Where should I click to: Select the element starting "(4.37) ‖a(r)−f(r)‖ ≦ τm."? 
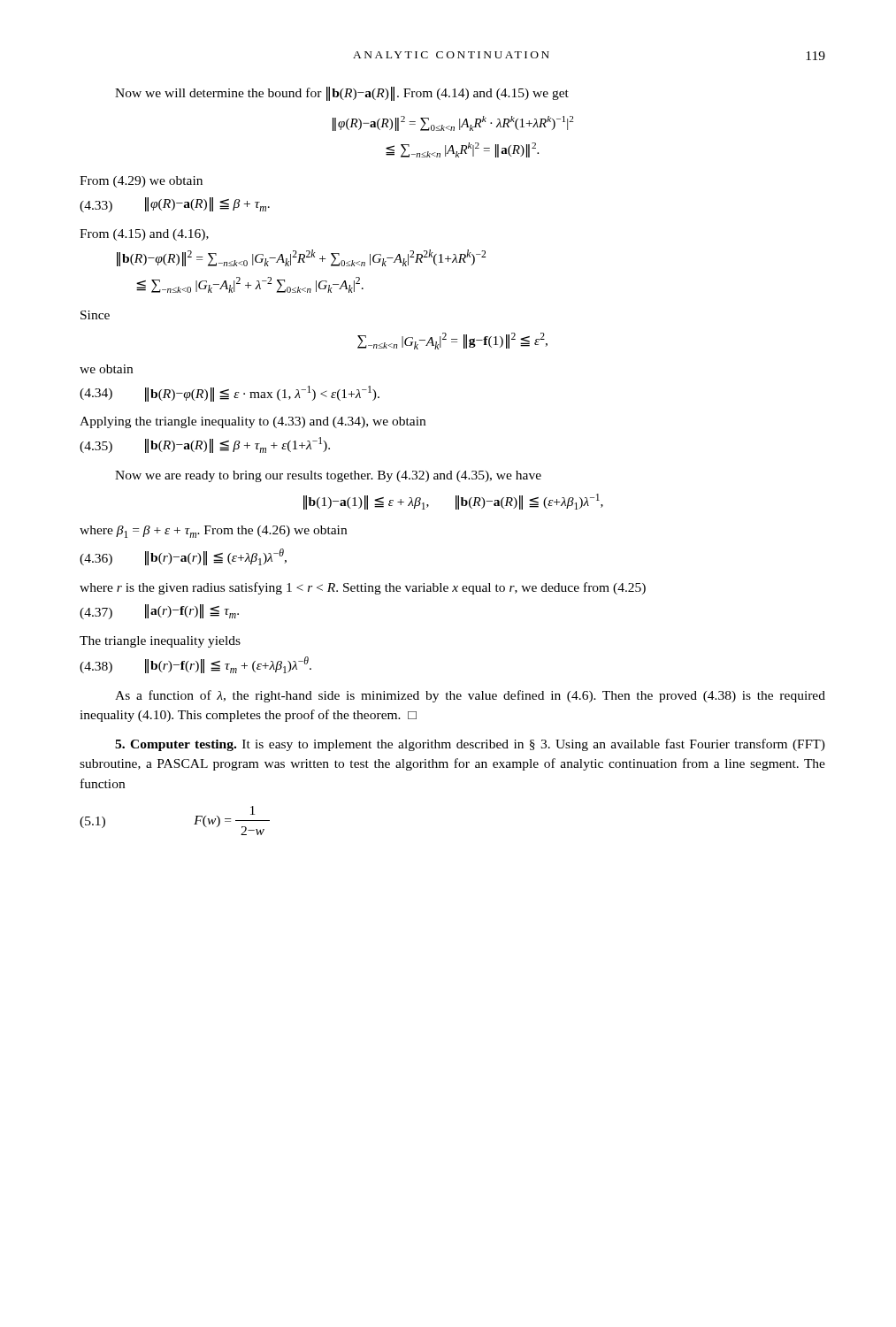(160, 612)
